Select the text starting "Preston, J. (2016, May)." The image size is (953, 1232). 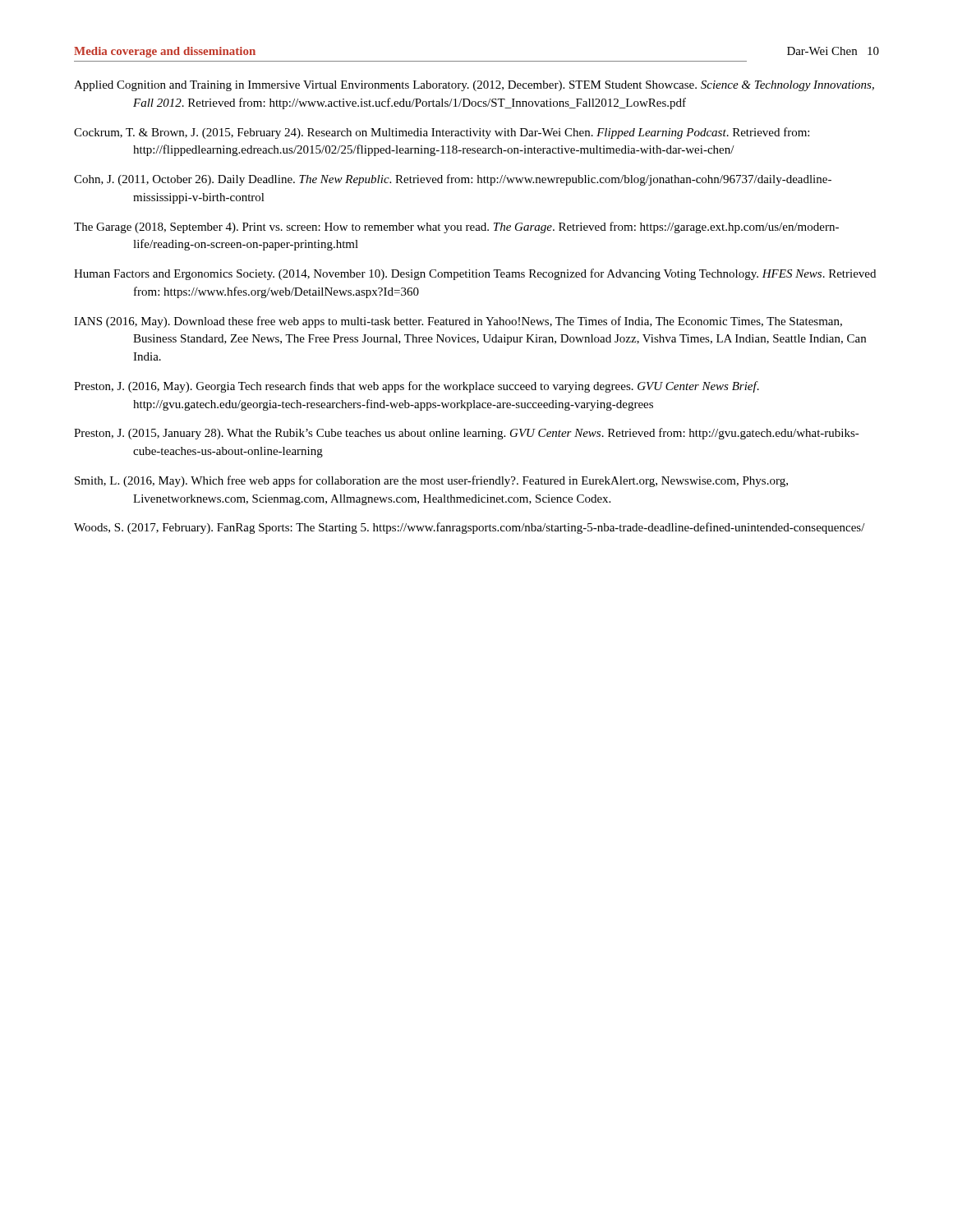coord(417,395)
